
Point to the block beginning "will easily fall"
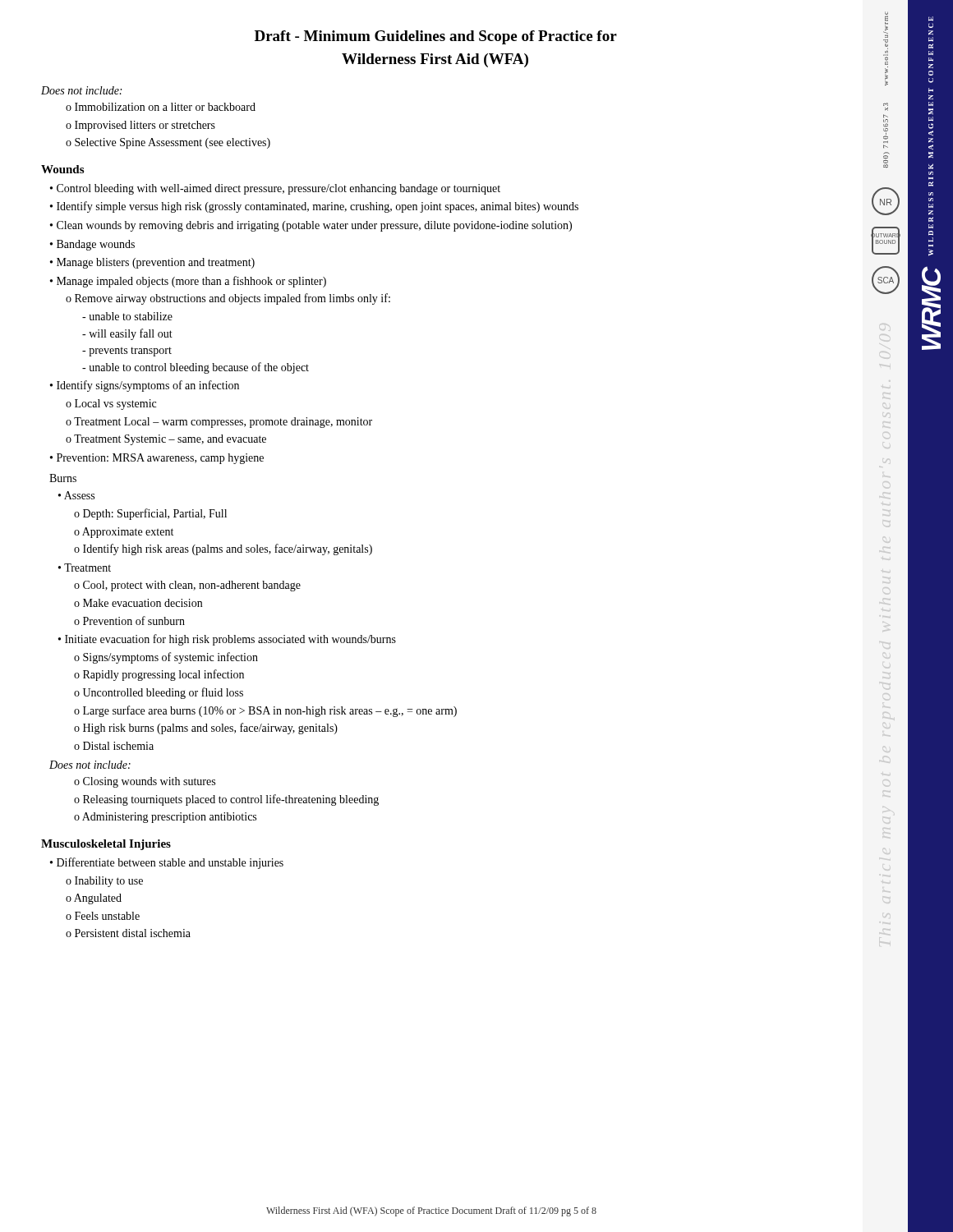pos(127,334)
